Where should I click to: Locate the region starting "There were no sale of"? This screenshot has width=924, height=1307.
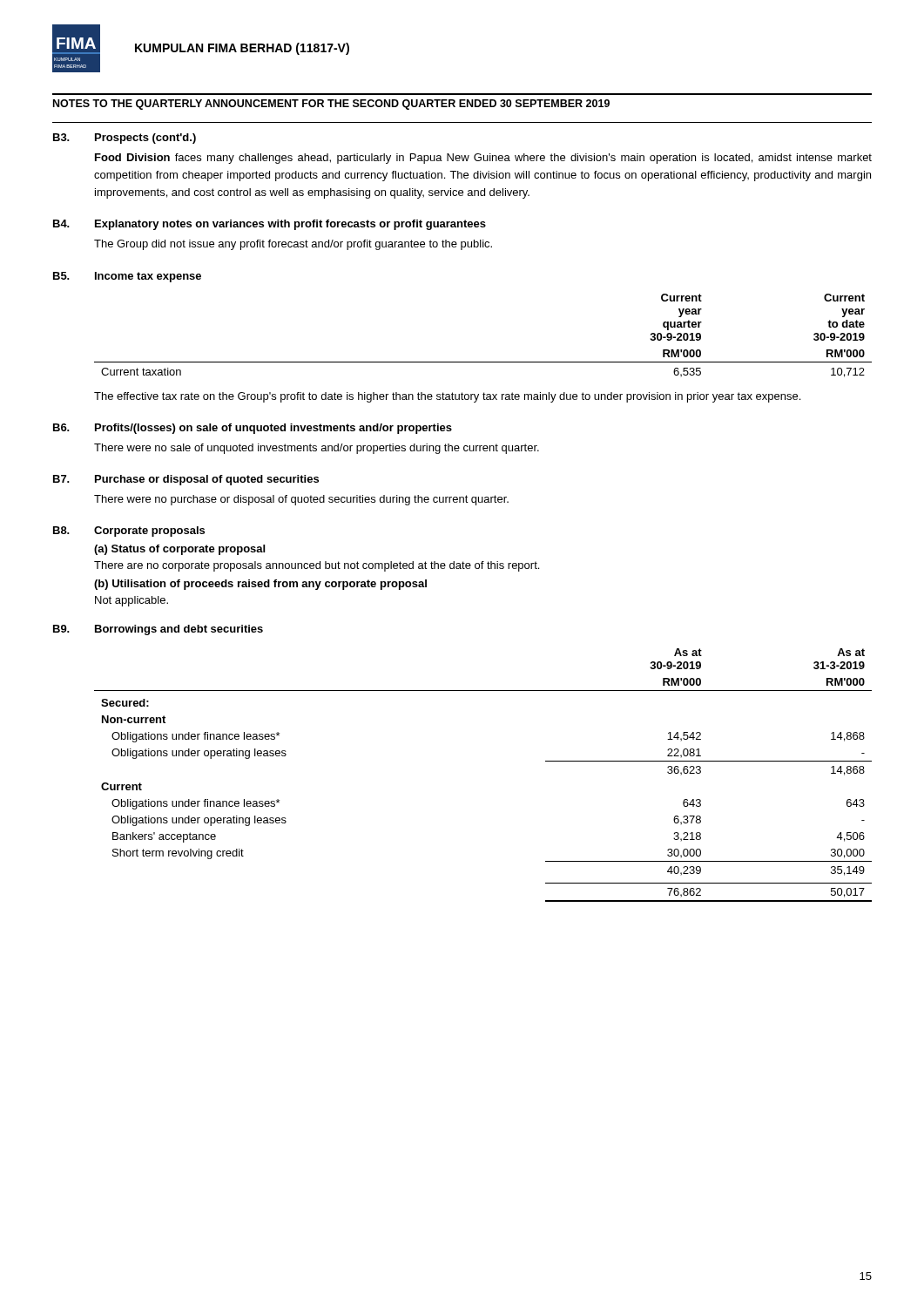click(x=317, y=447)
